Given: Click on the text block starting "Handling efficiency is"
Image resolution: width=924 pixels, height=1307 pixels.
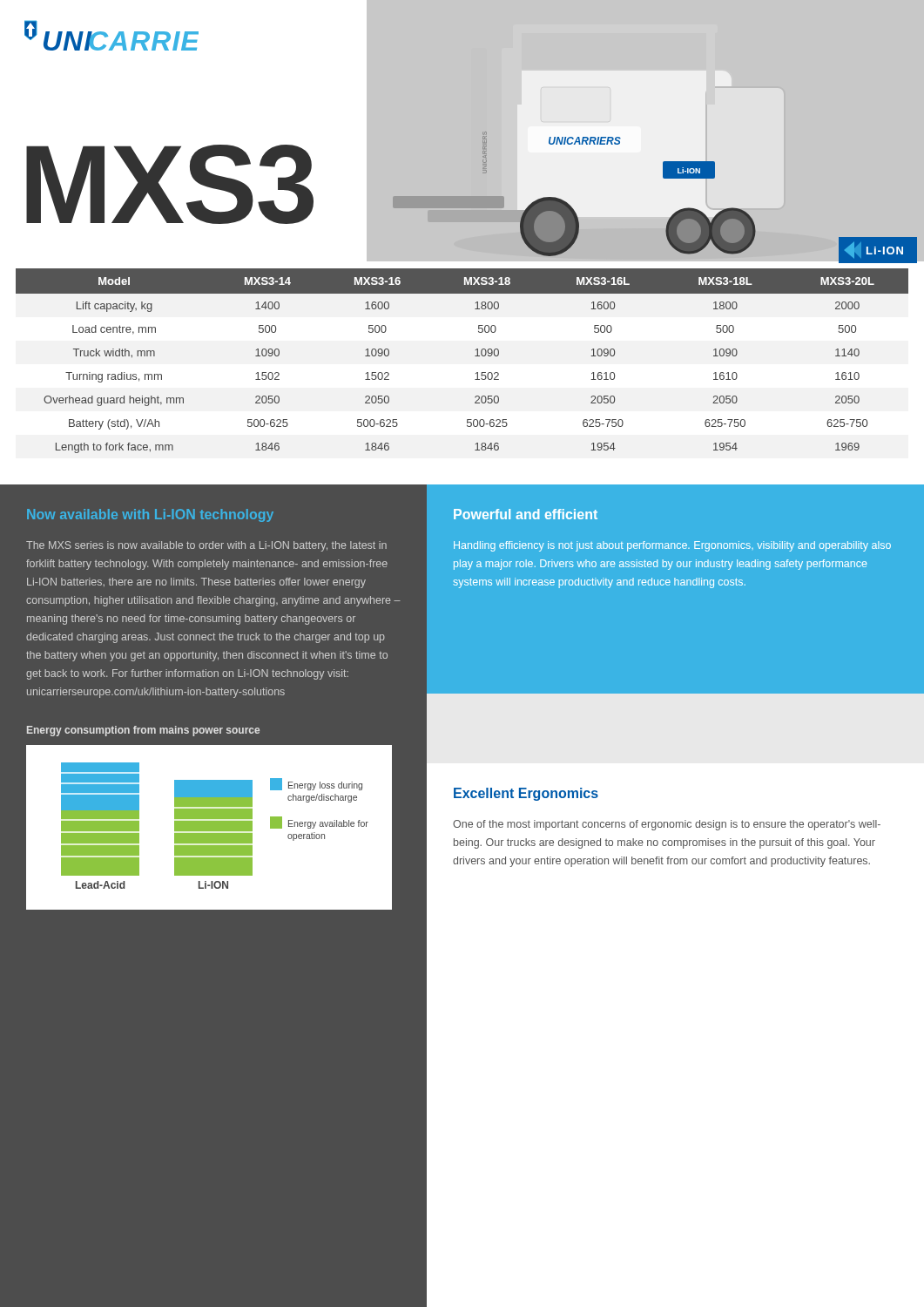Looking at the screenshot, I should coord(672,564).
